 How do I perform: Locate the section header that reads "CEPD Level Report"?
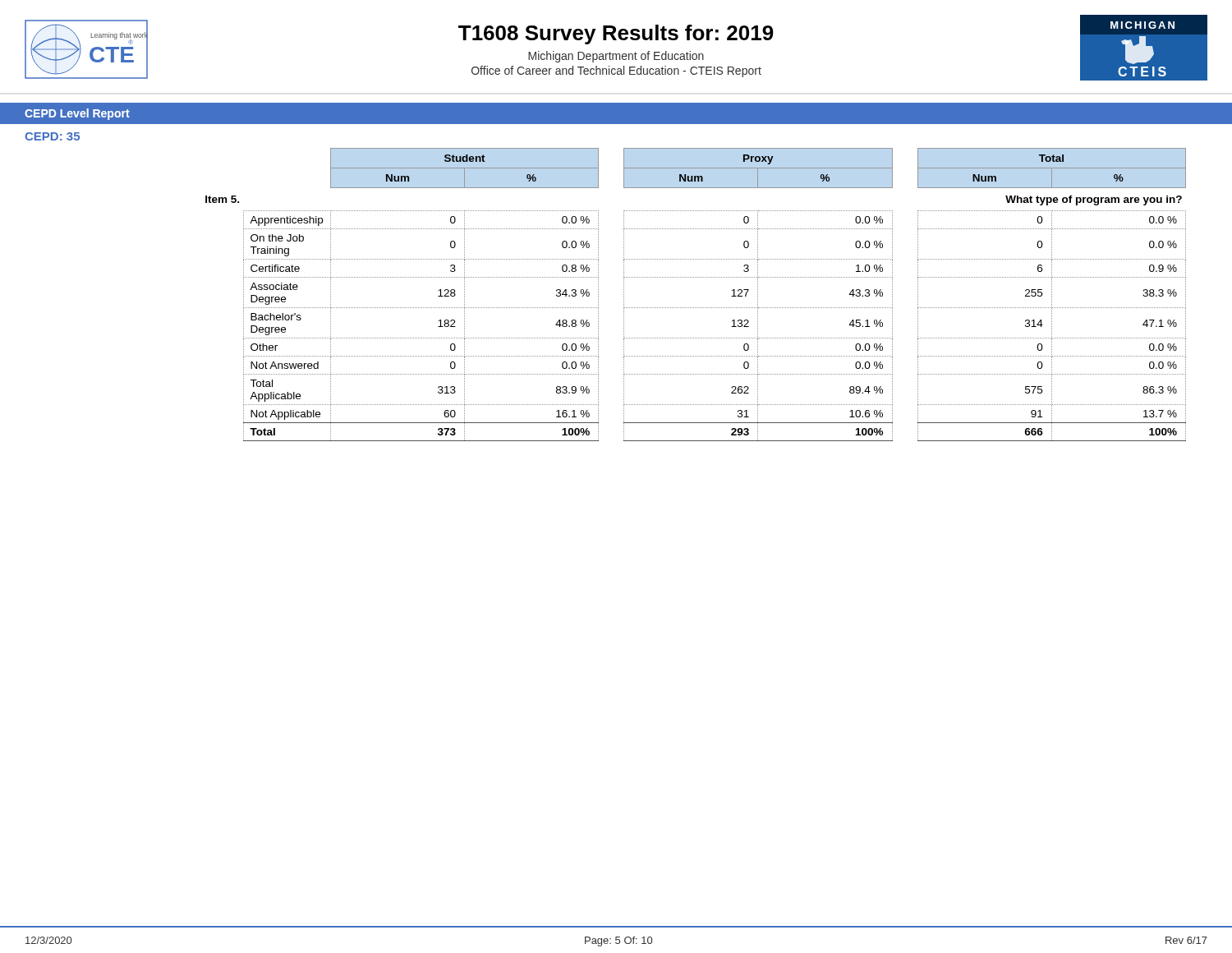tap(77, 113)
